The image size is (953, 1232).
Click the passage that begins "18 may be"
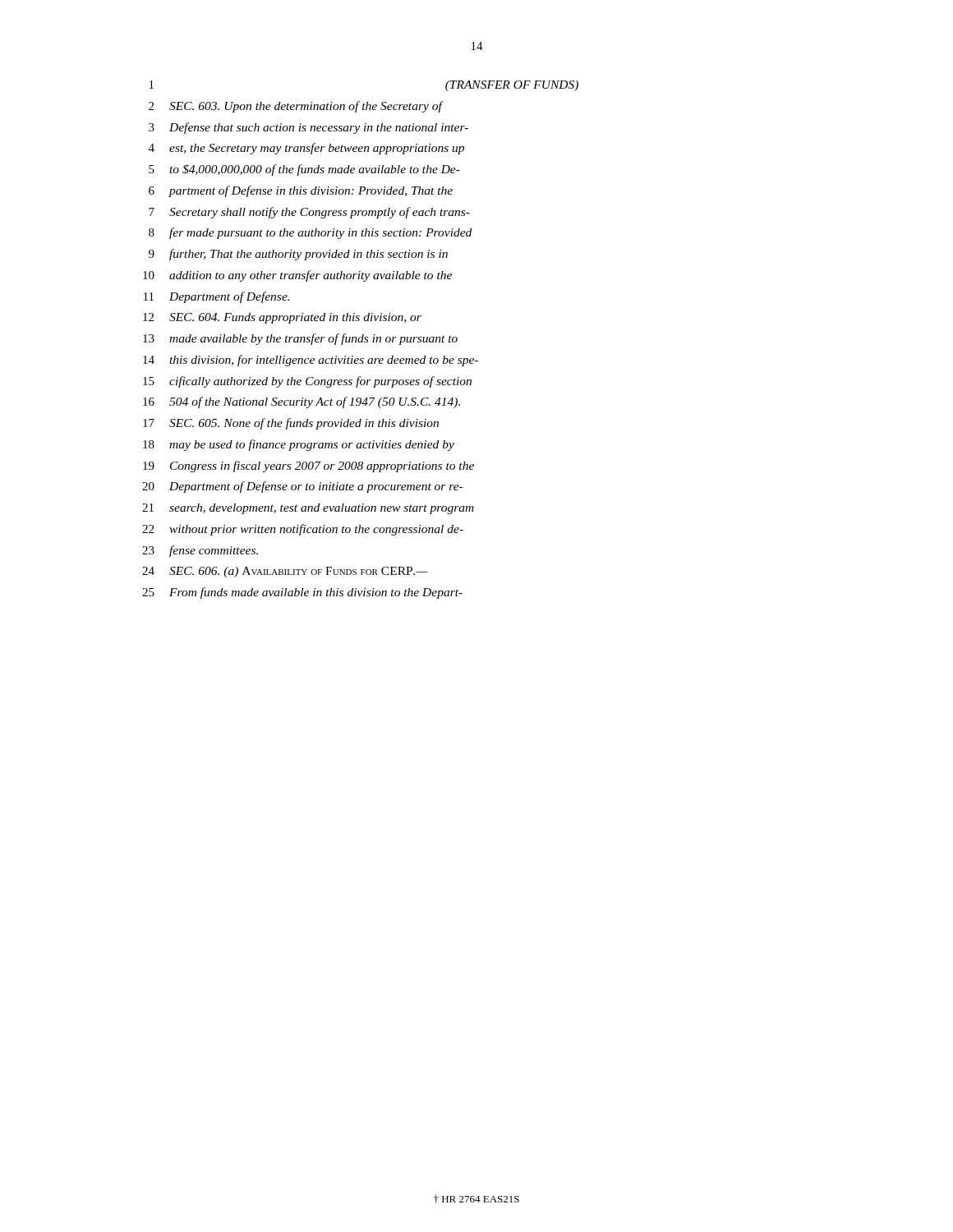click(x=299, y=445)
